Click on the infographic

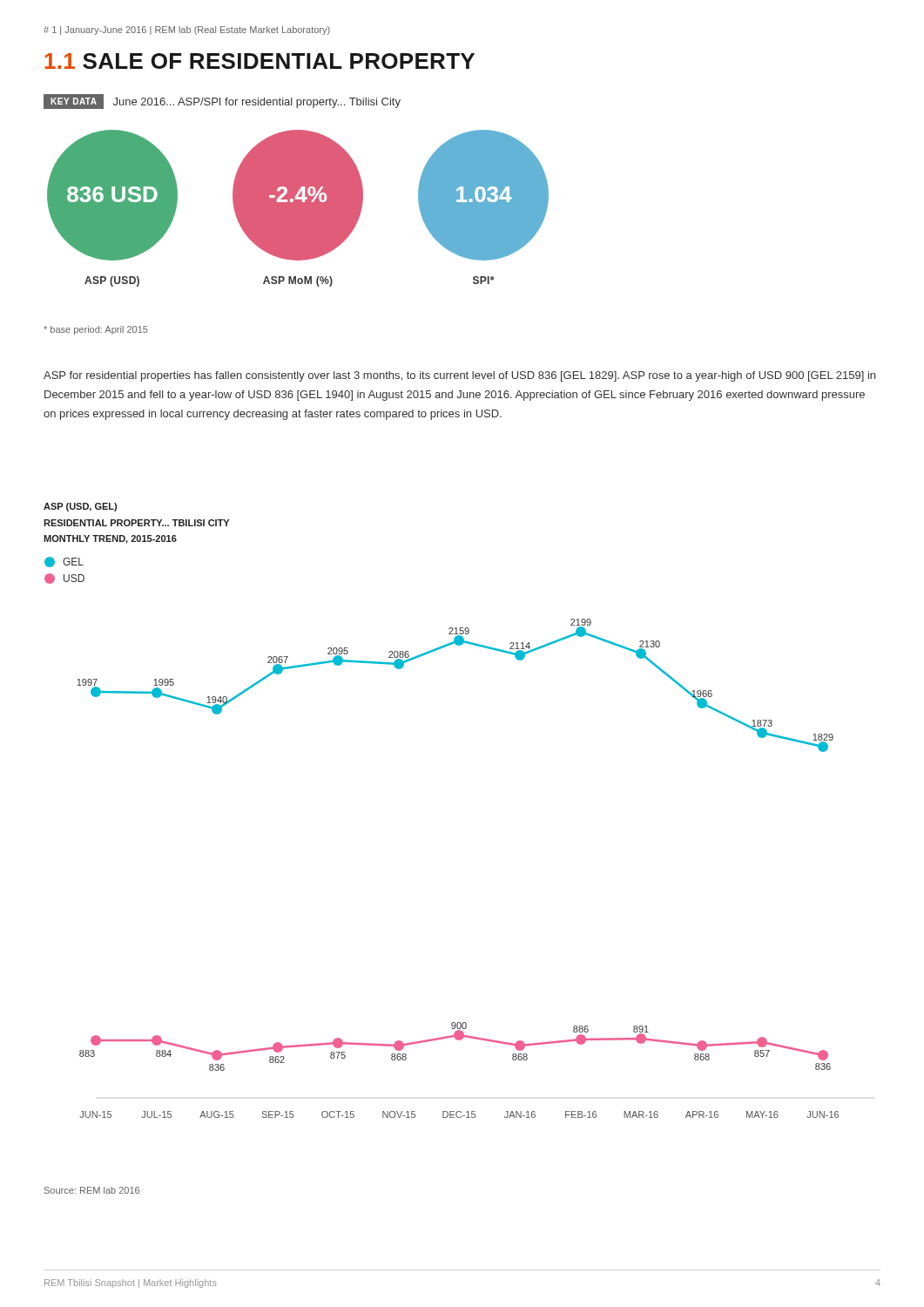click(x=298, y=207)
